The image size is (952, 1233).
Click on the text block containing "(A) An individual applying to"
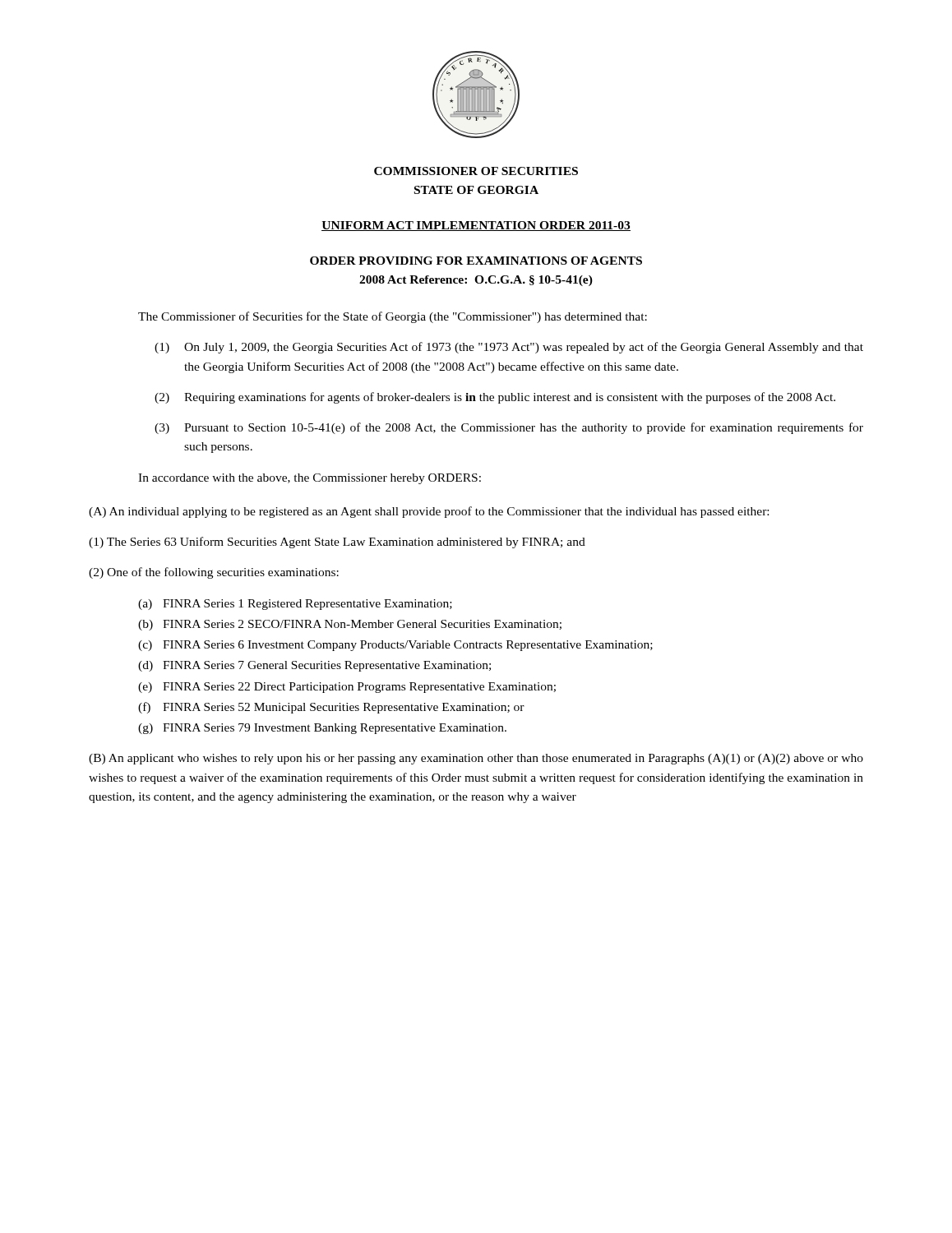click(x=429, y=511)
